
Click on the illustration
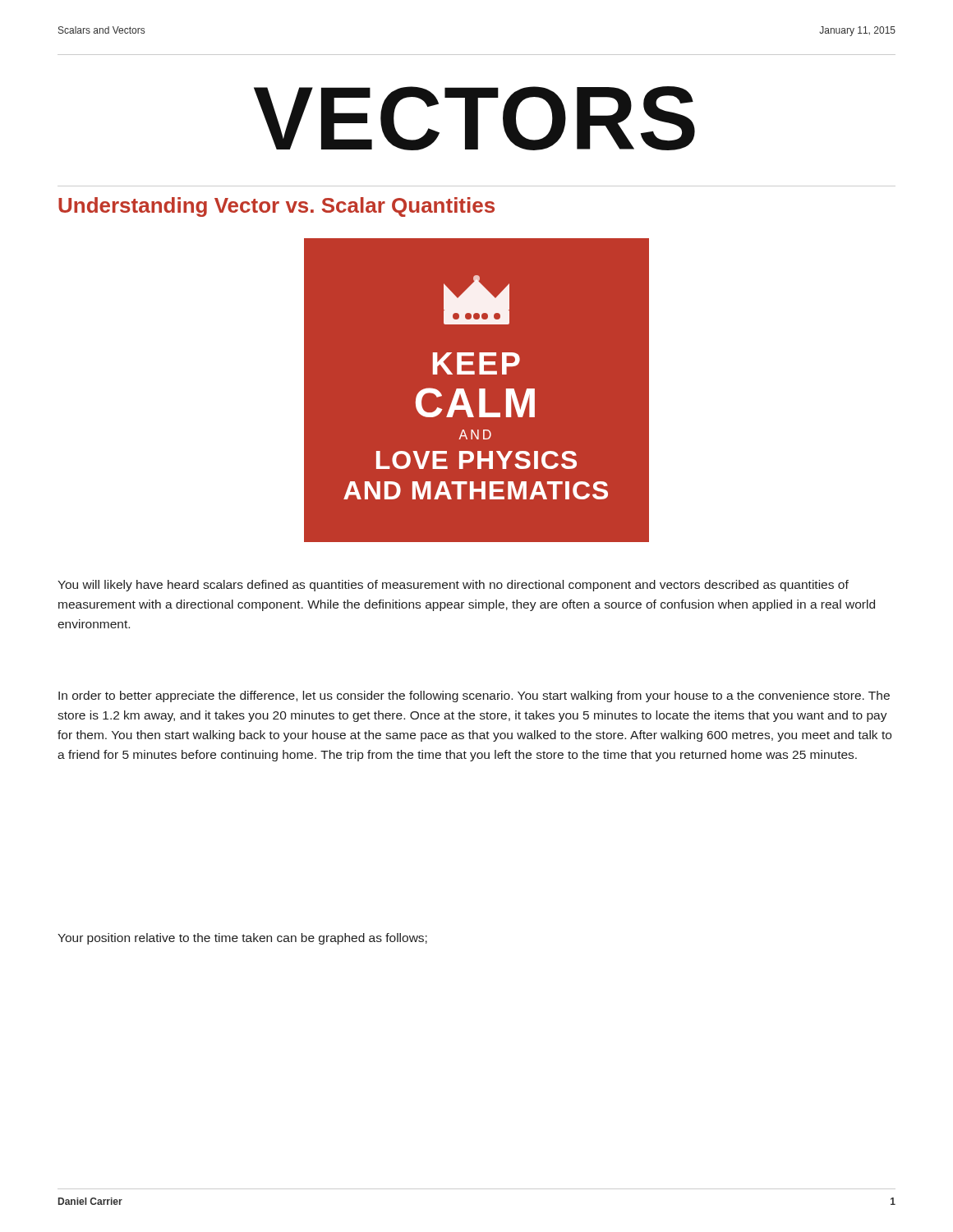coord(476,390)
